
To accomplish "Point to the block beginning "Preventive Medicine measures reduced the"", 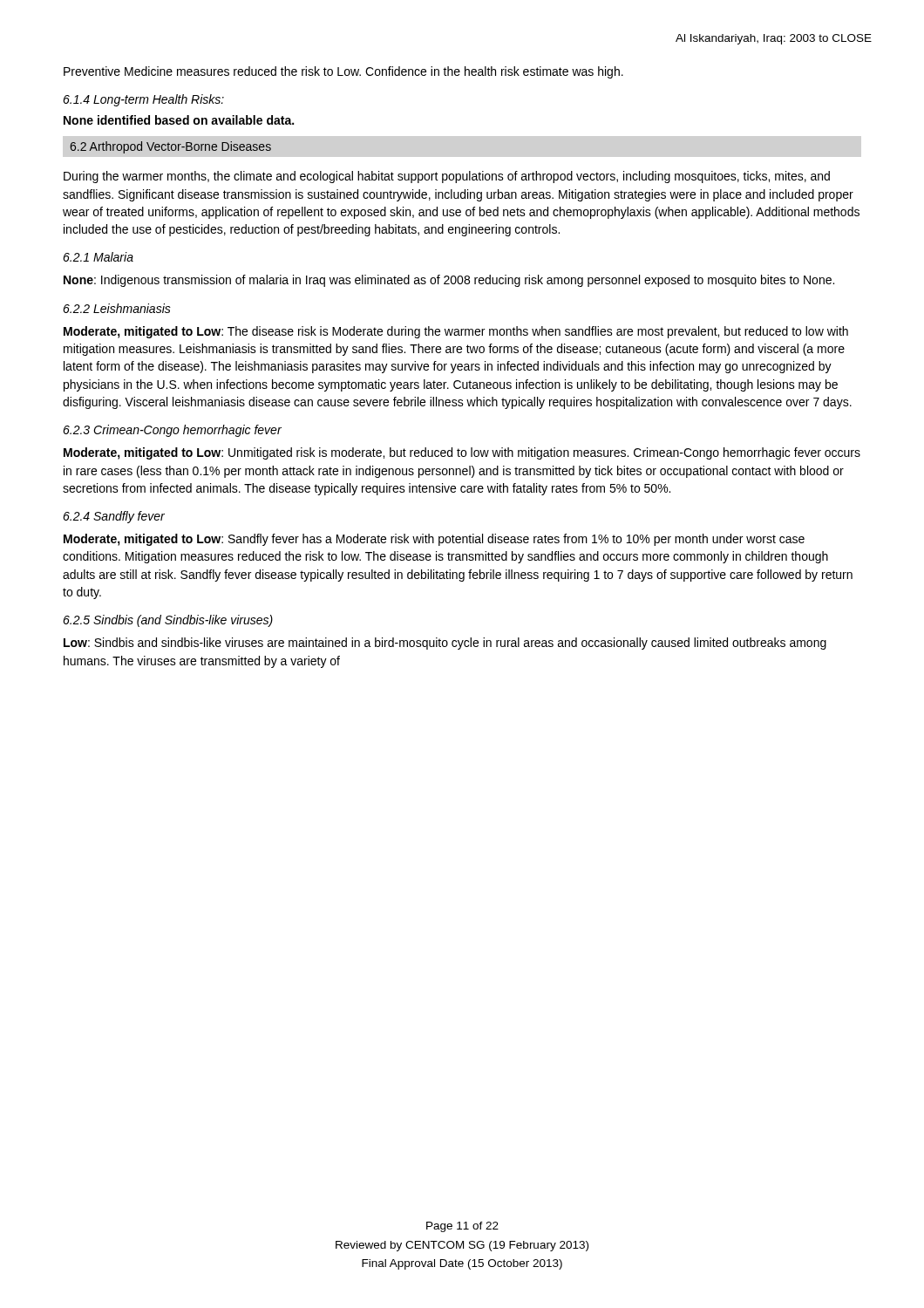I will (343, 71).
